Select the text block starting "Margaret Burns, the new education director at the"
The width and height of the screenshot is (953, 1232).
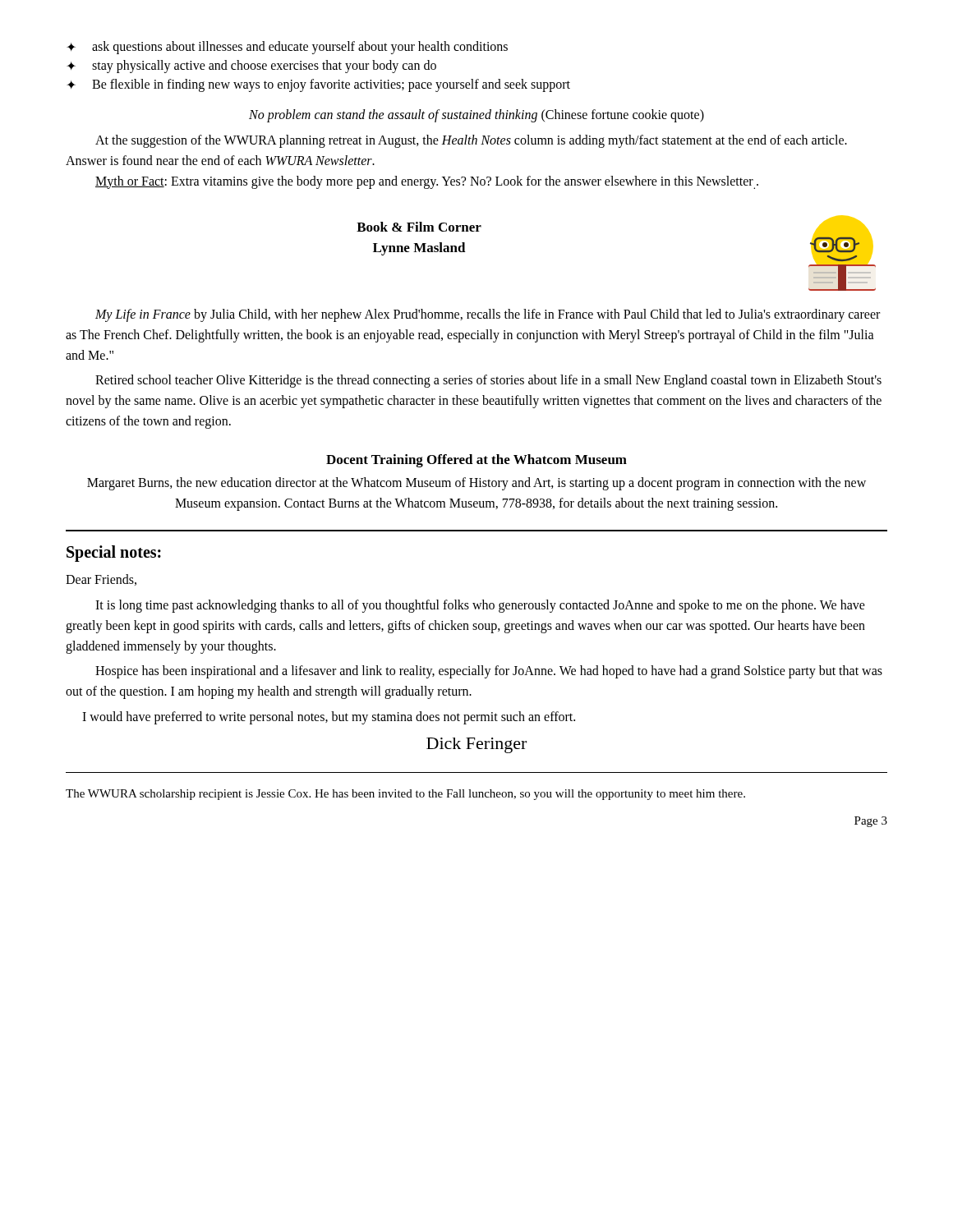(x=476, y=492)
